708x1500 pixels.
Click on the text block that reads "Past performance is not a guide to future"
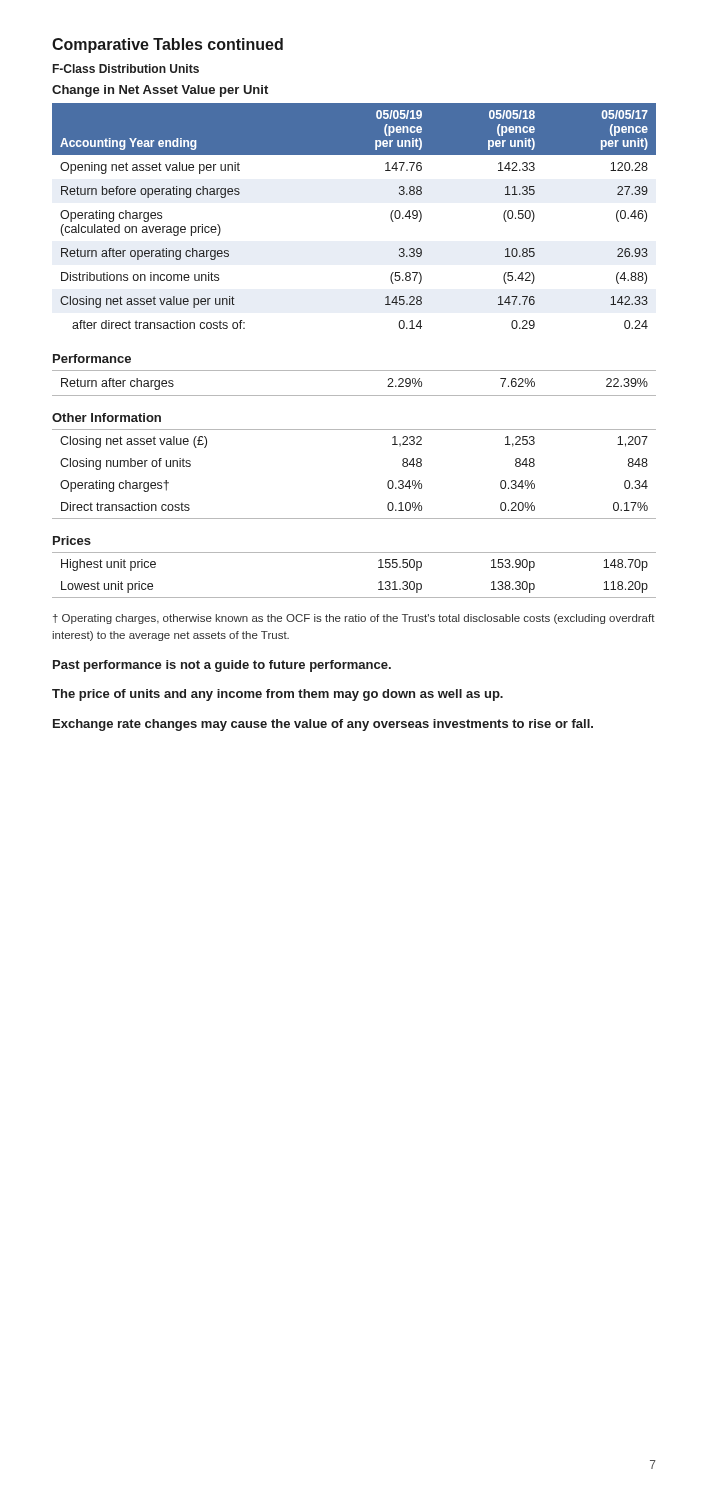click(354, 664)
